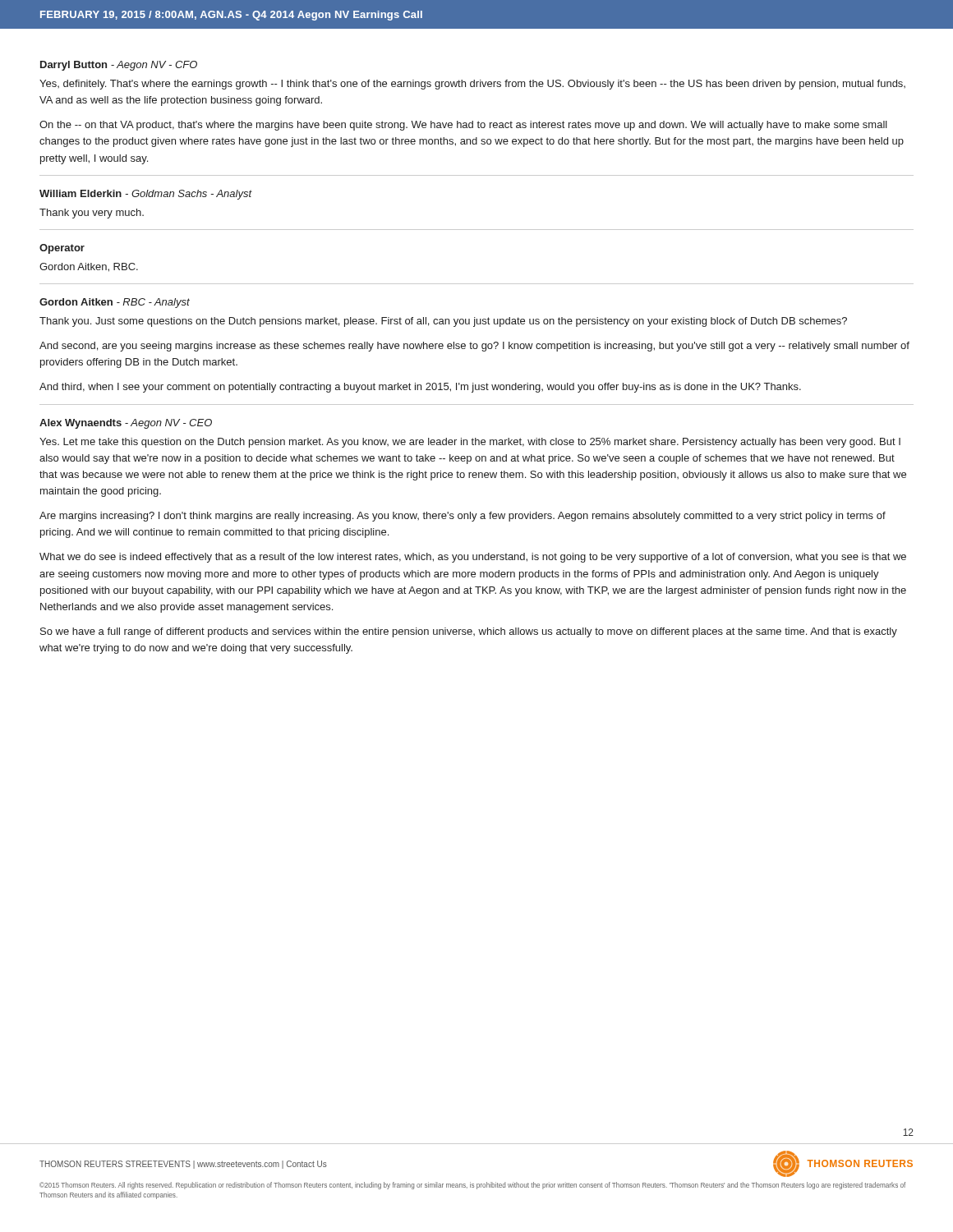Navigate to the text block starting "Darryl Button -"
Screen dimensions: 1232x953
[118, 64]
